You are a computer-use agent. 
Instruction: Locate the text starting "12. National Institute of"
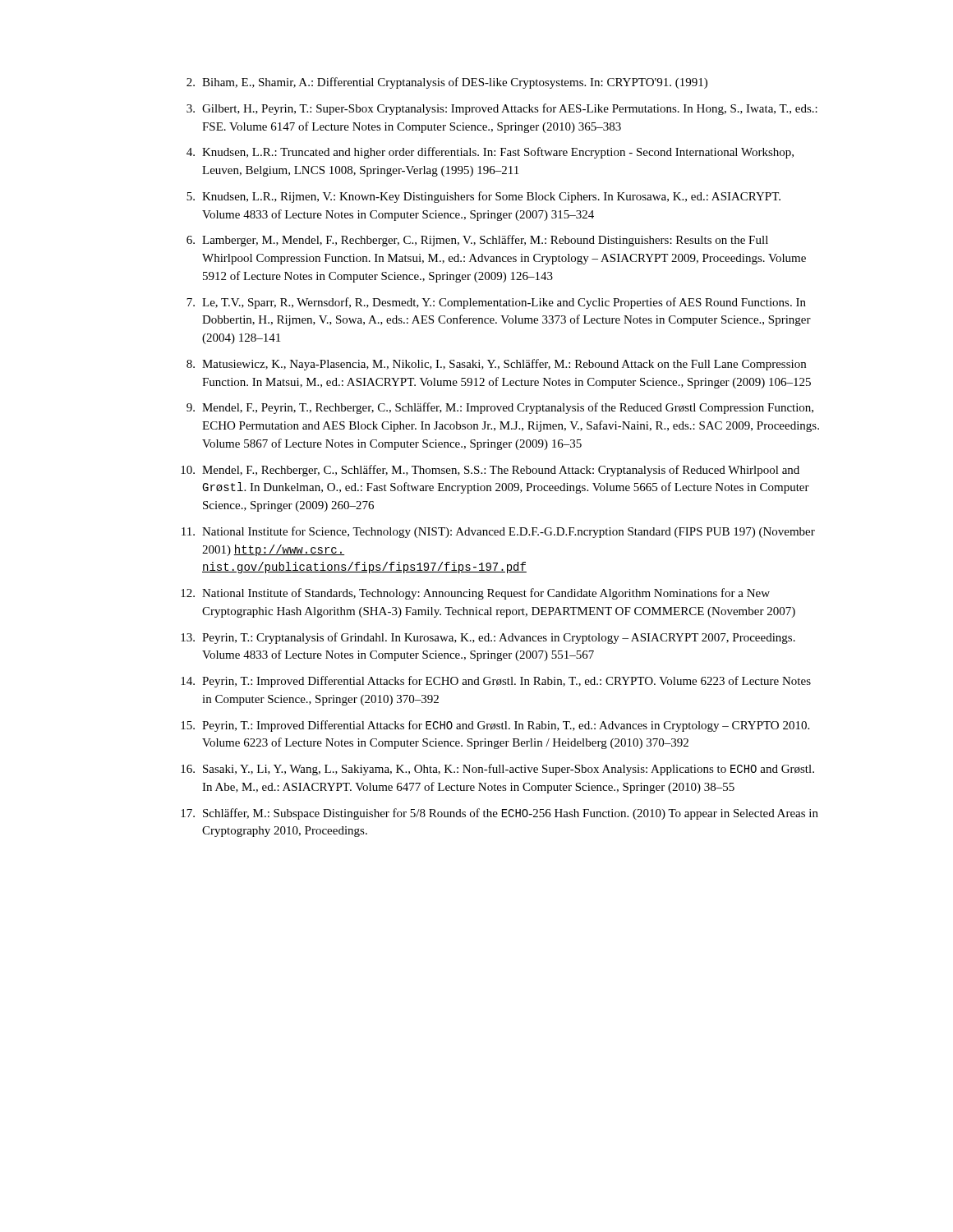click(x=493, y=603)
